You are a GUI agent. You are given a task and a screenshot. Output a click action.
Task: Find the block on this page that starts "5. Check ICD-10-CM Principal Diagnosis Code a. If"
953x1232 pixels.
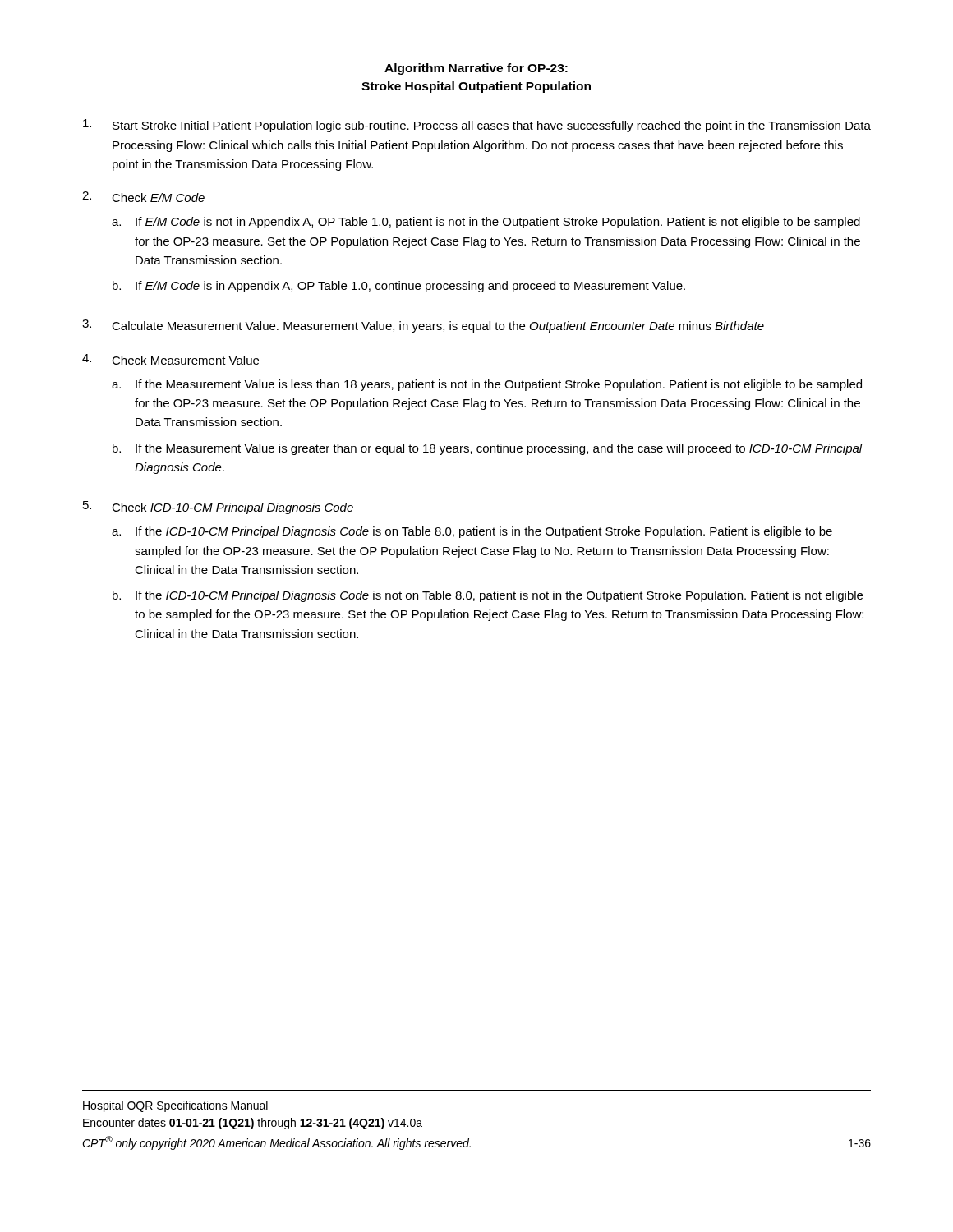pyautogui.click(x=218, y=508)
